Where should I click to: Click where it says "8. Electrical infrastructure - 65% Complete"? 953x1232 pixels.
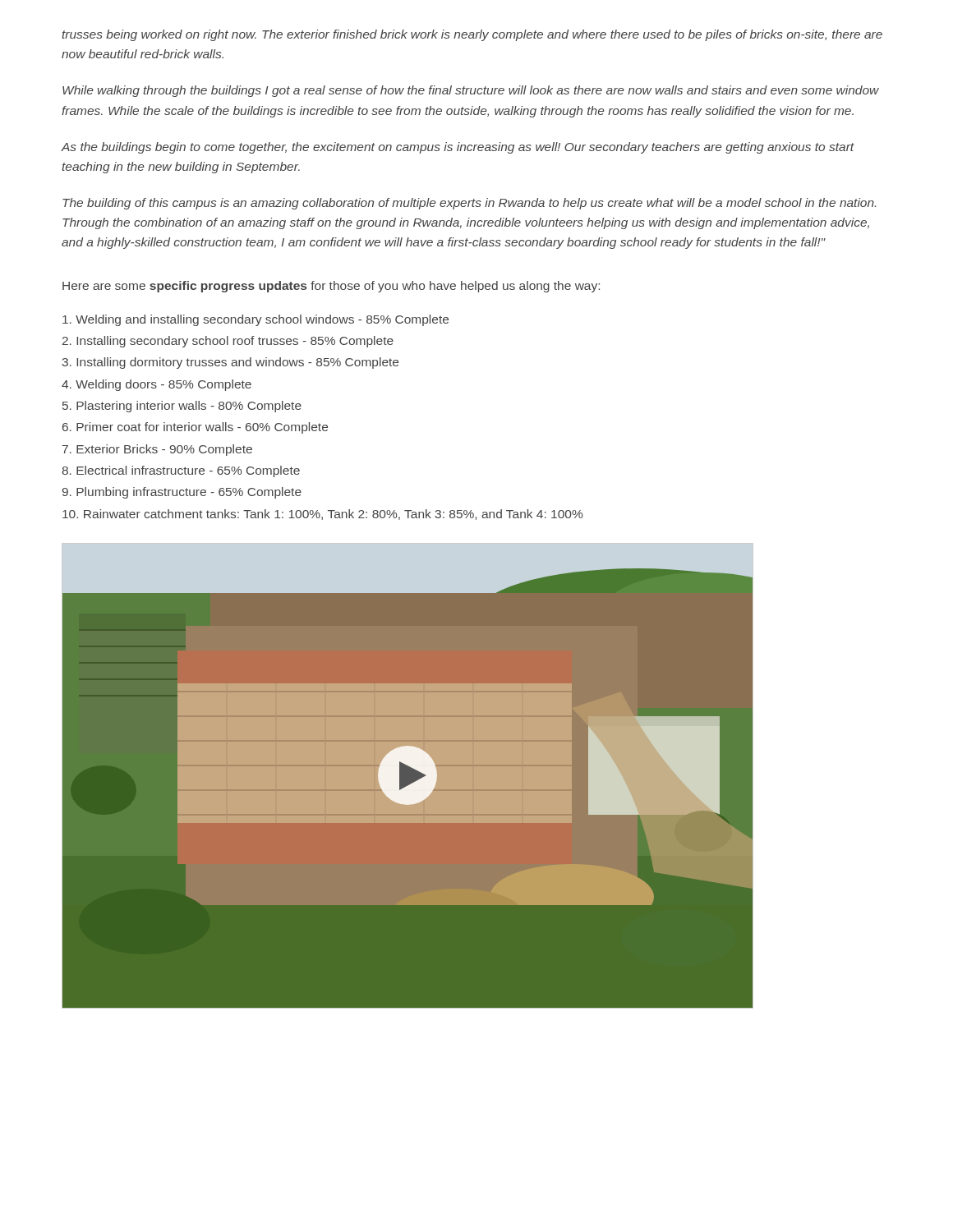pos(181,470)
